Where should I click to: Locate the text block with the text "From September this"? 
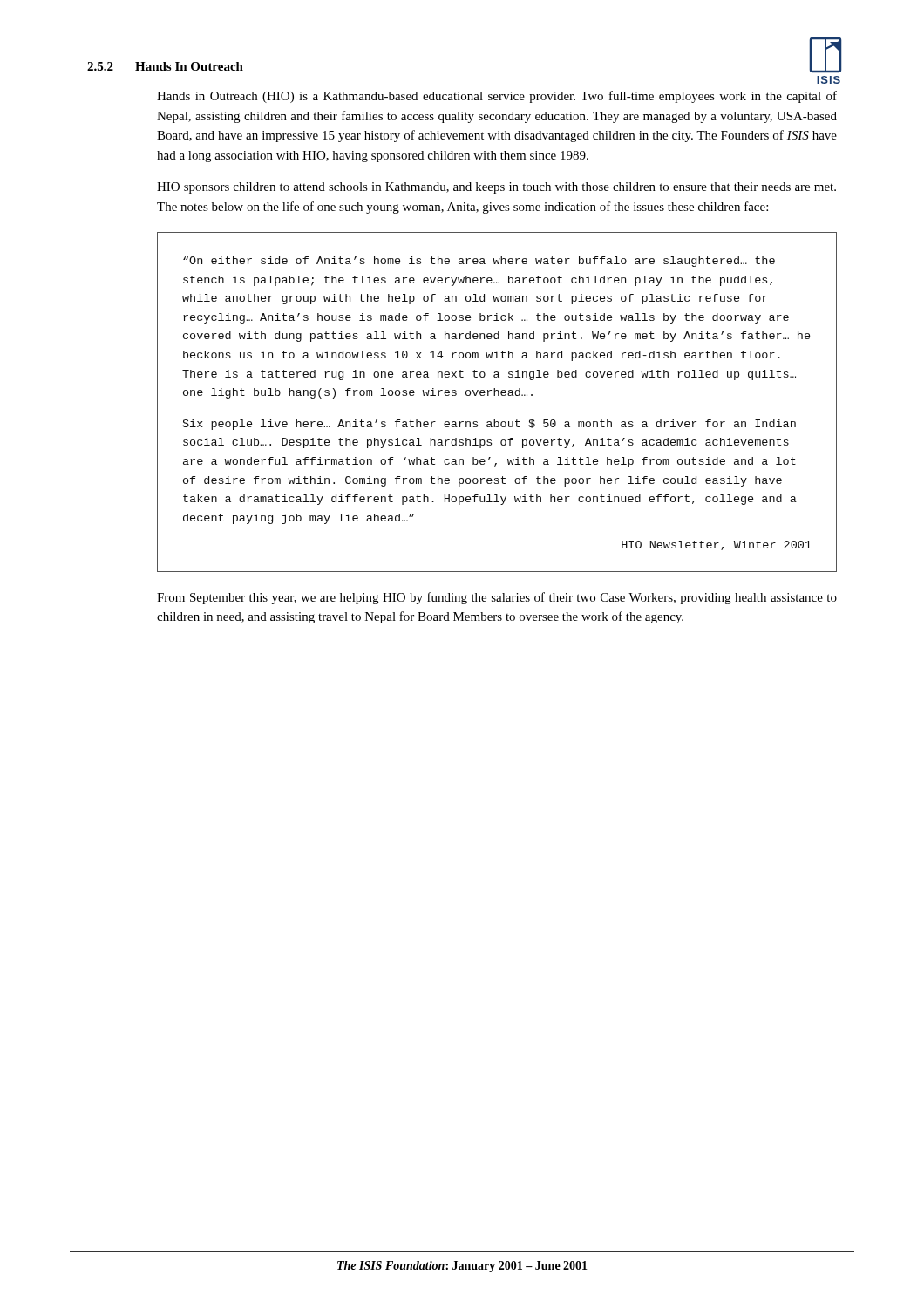pyautogui.click(x=497, y=607)
